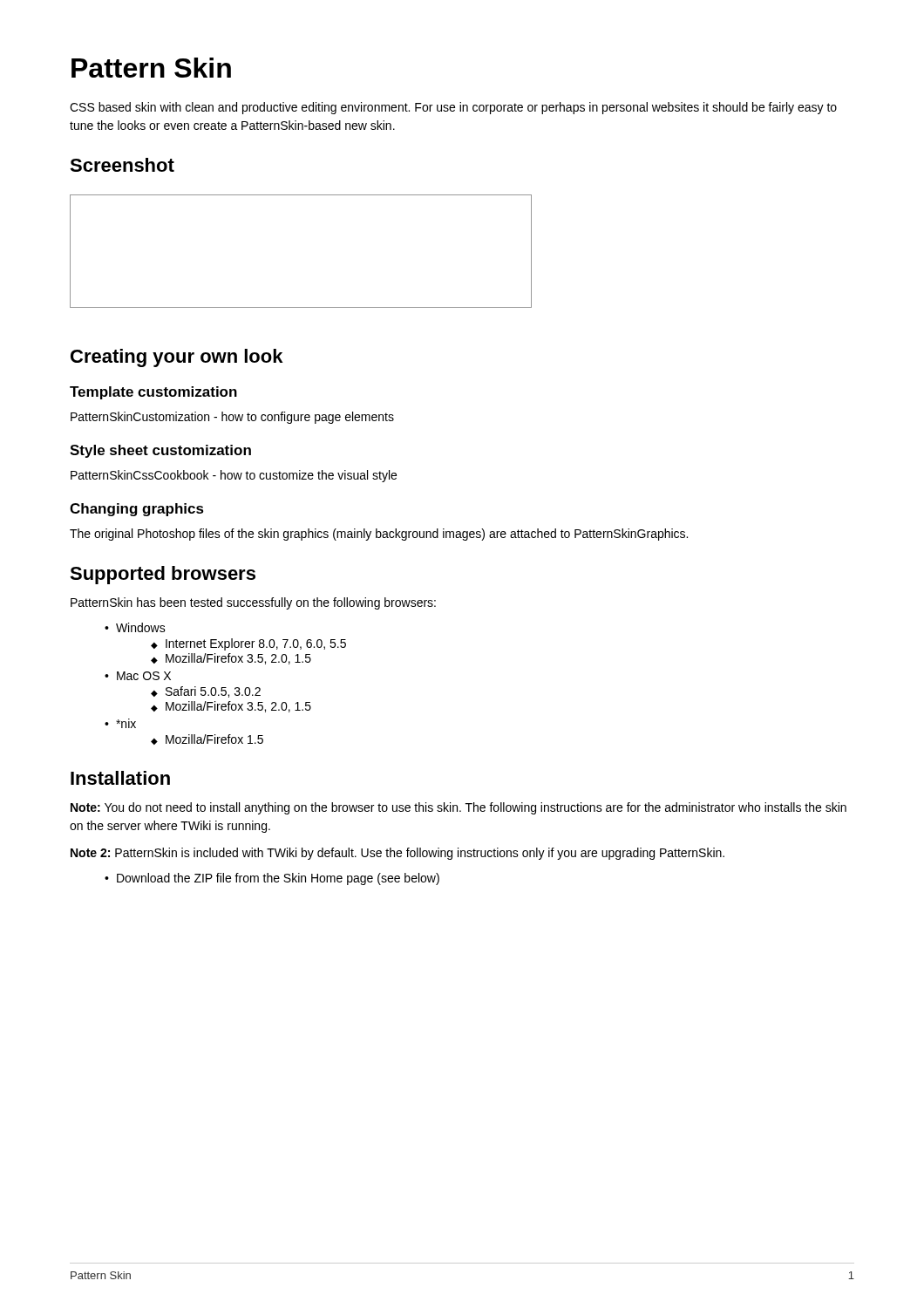
Task: Locate the text block that reads "Note 2: PatternSkin"
Action: click(398, 853)
